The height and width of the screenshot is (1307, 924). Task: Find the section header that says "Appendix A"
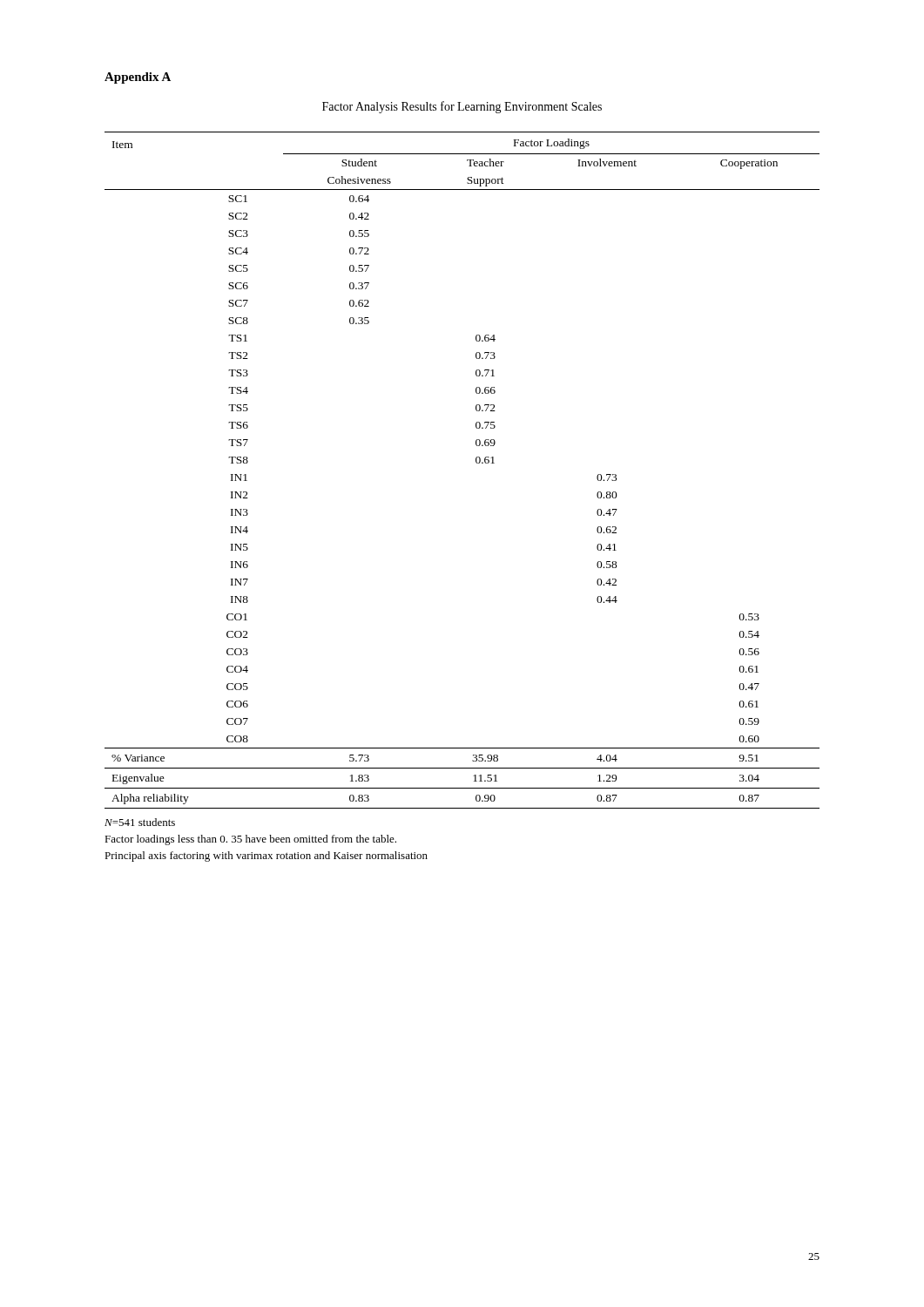click(138, 77)
